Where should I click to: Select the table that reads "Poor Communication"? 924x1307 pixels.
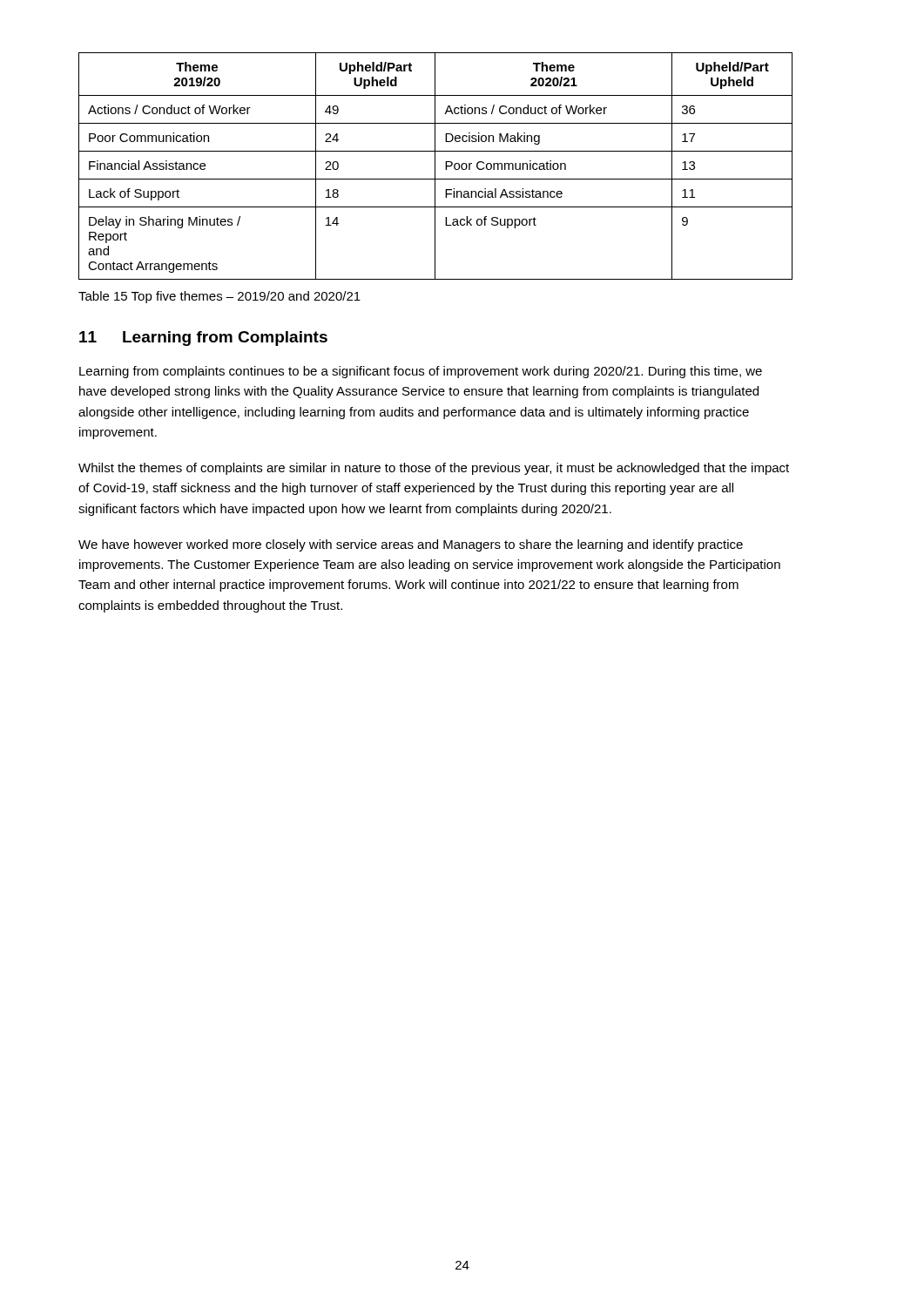click(x=462, y=166)
